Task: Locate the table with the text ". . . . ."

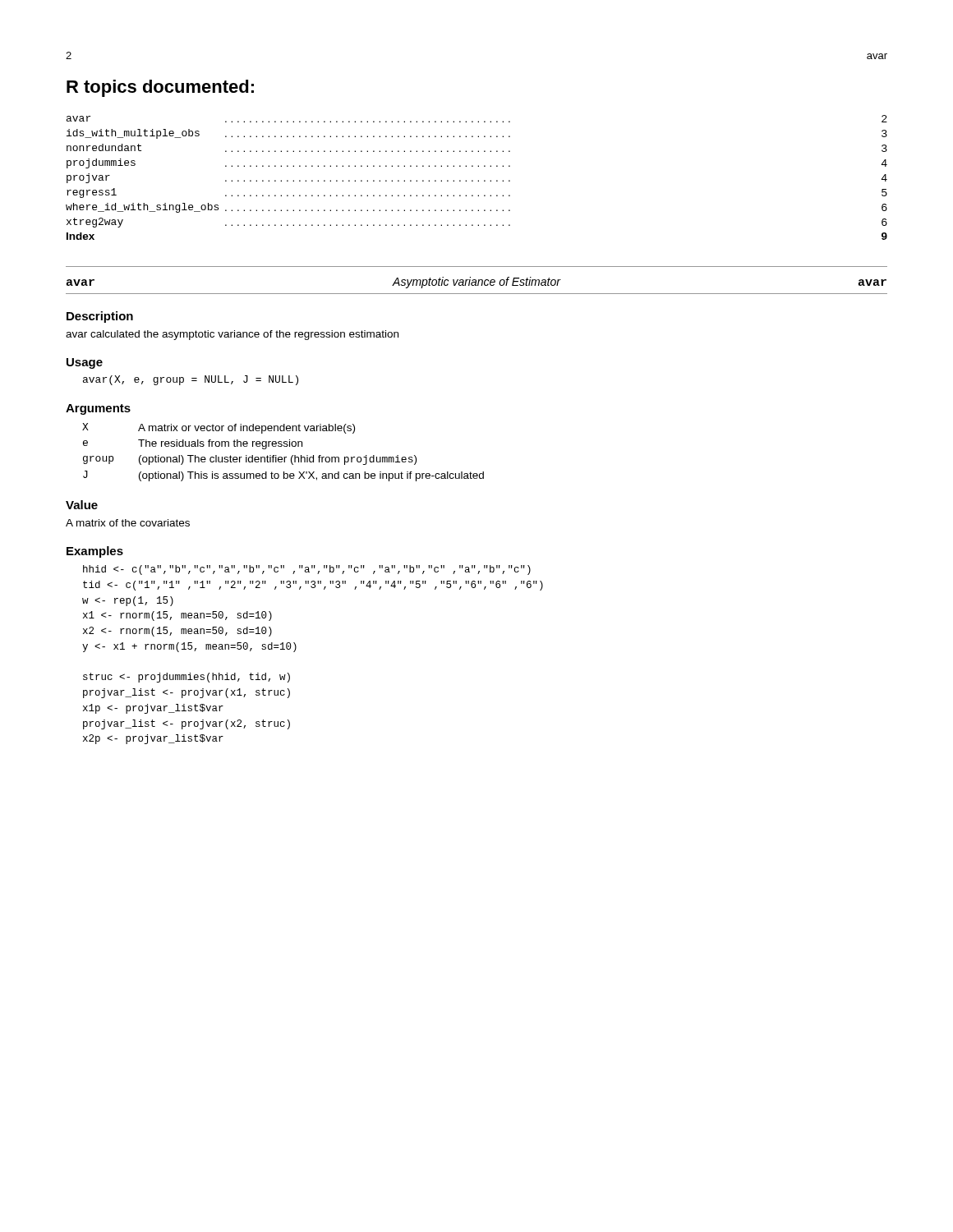Action: click(x=476, y=177)
